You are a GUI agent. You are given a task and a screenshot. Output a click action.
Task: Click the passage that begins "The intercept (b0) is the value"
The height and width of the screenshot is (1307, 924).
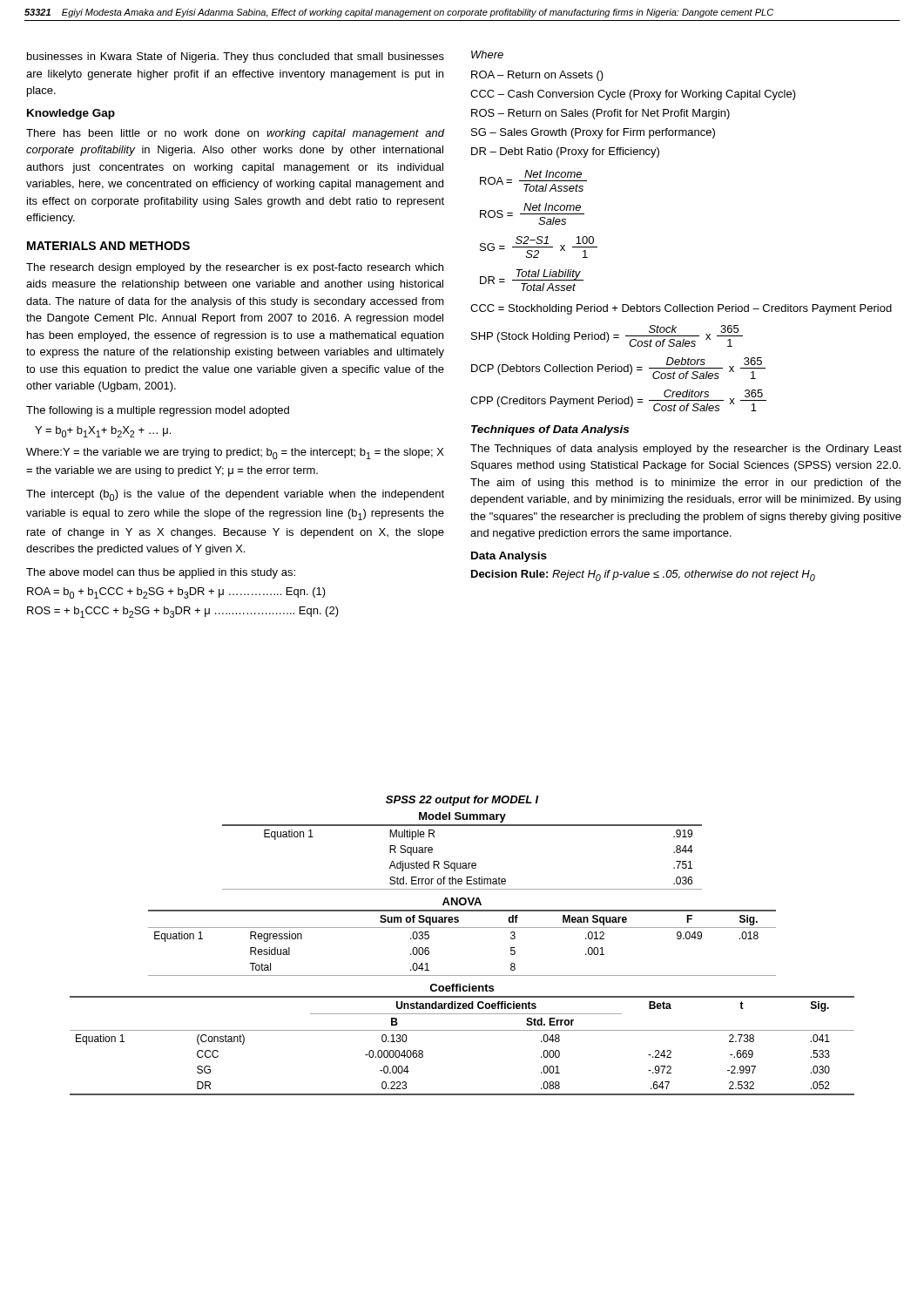[x=235, y=521]
